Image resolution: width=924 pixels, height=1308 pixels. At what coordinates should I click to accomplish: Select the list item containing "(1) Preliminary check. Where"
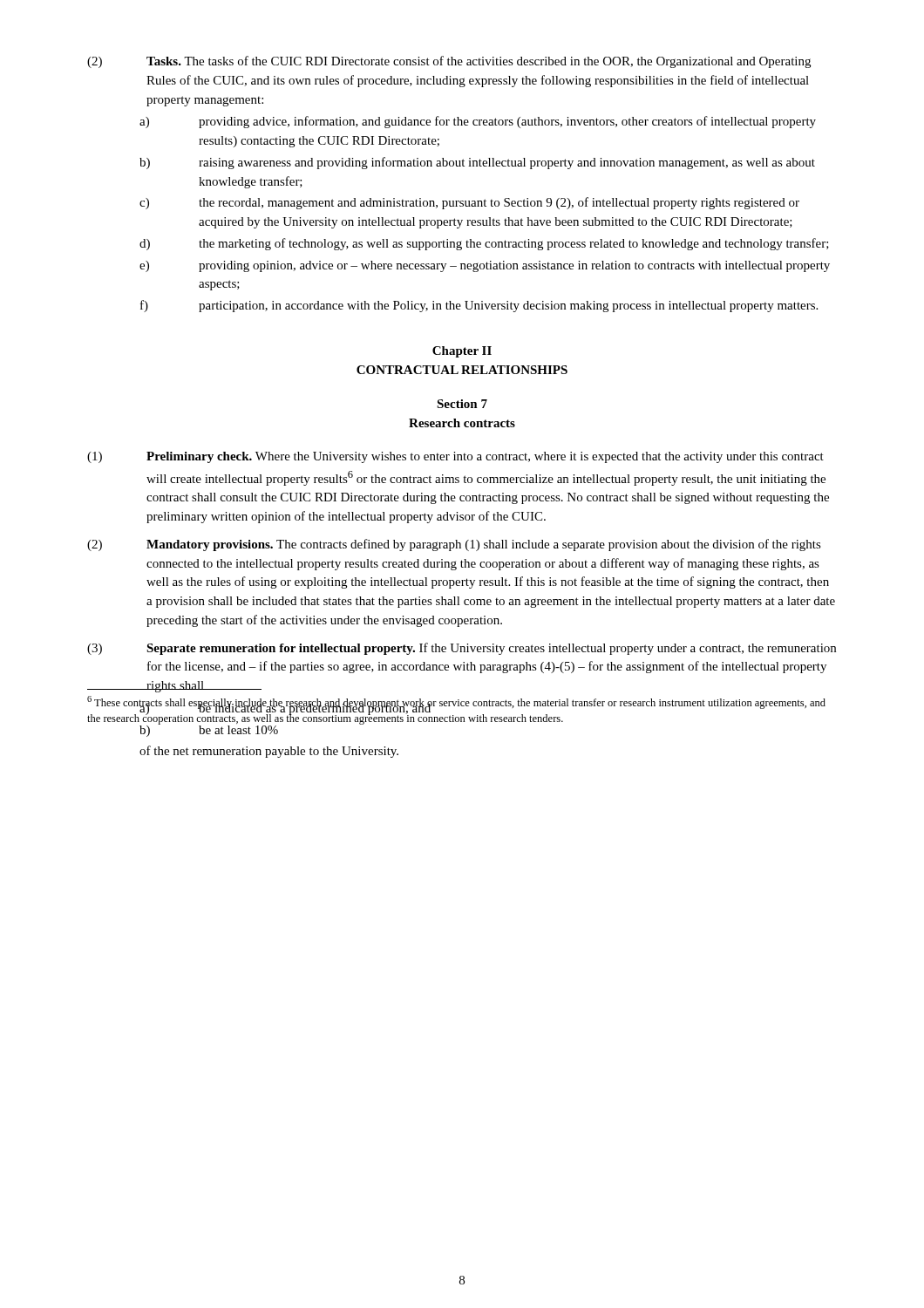click(462, 487)
